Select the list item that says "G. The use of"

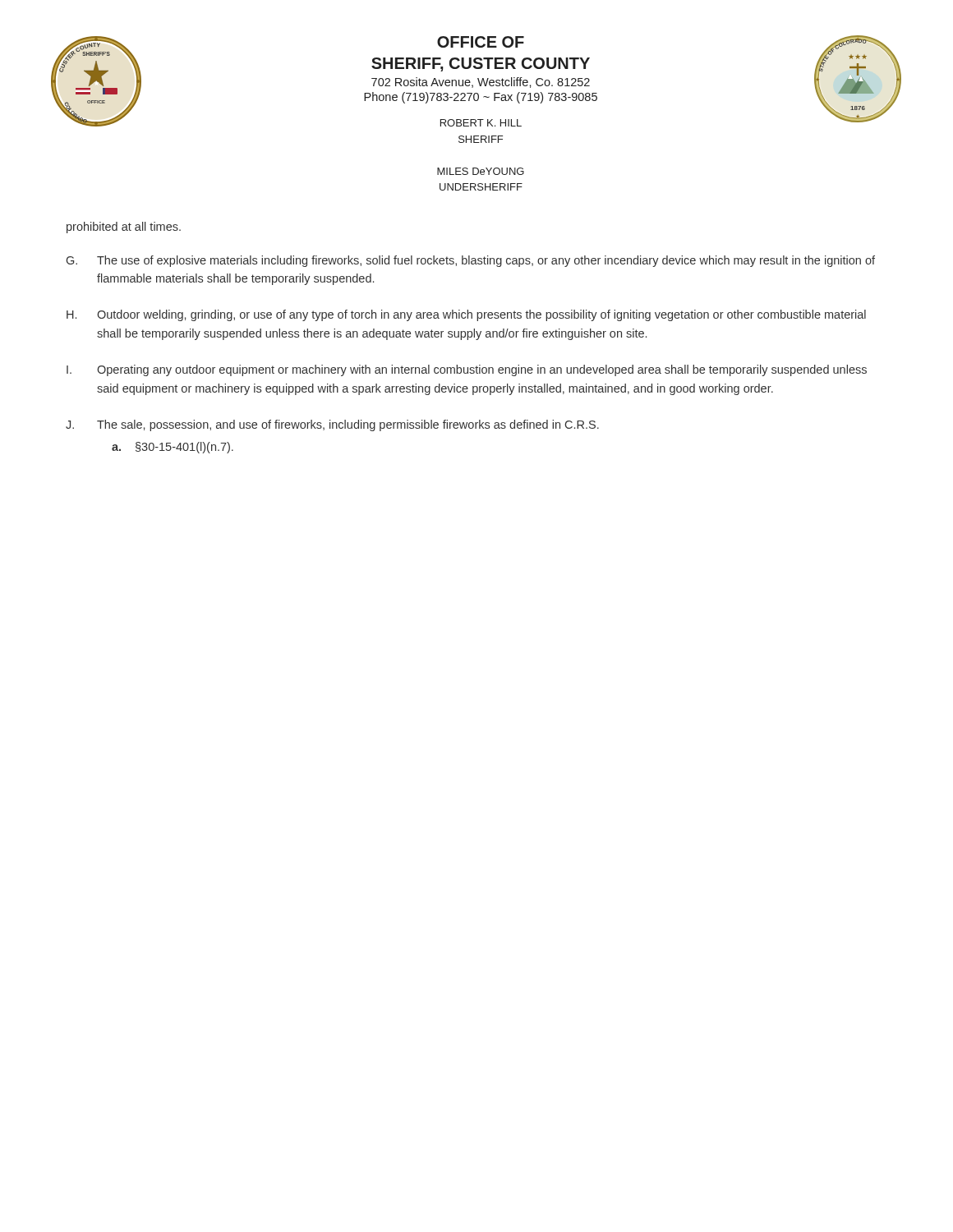coord(476,269)
